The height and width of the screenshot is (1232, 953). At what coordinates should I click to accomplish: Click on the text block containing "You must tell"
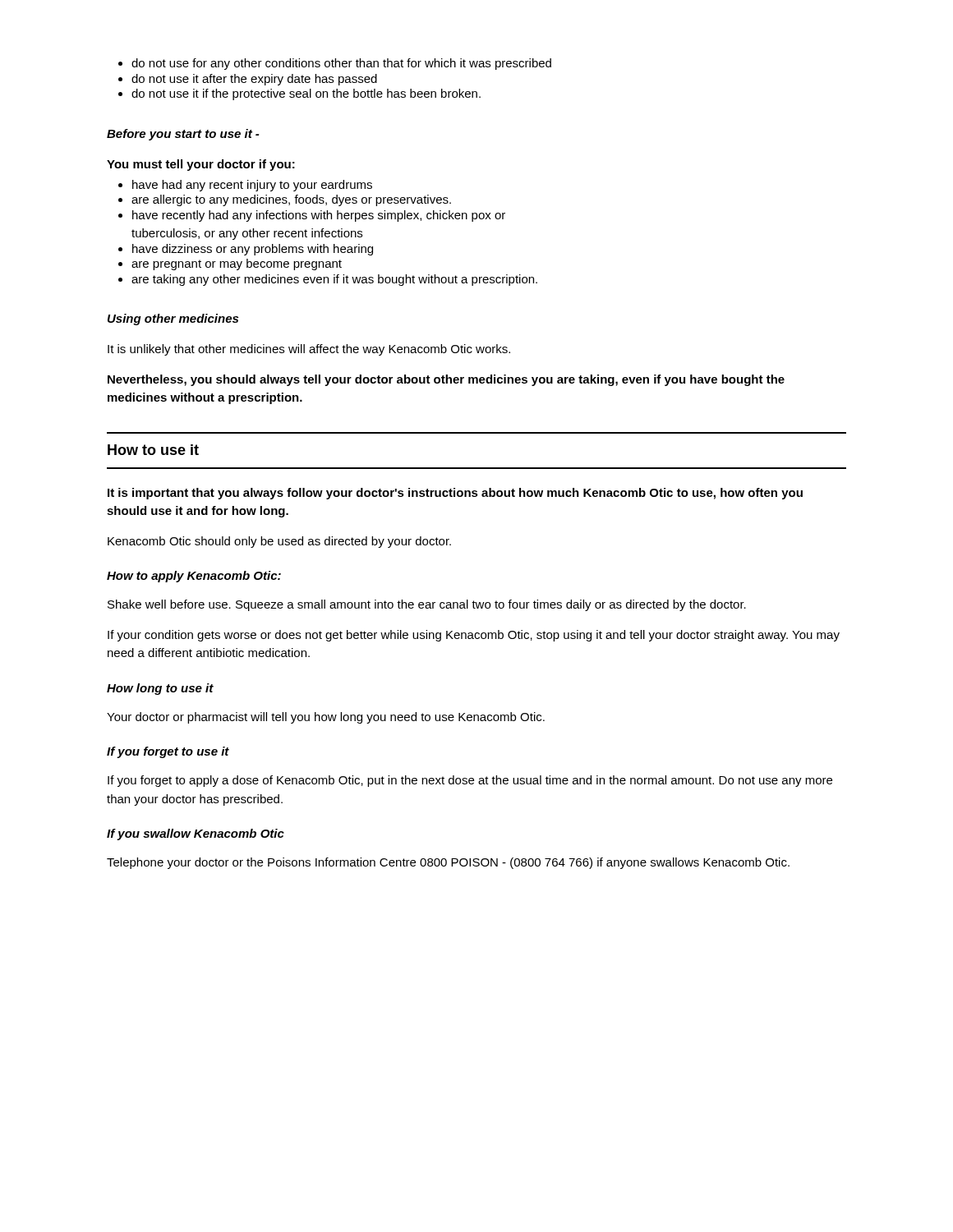coord(201,163)
